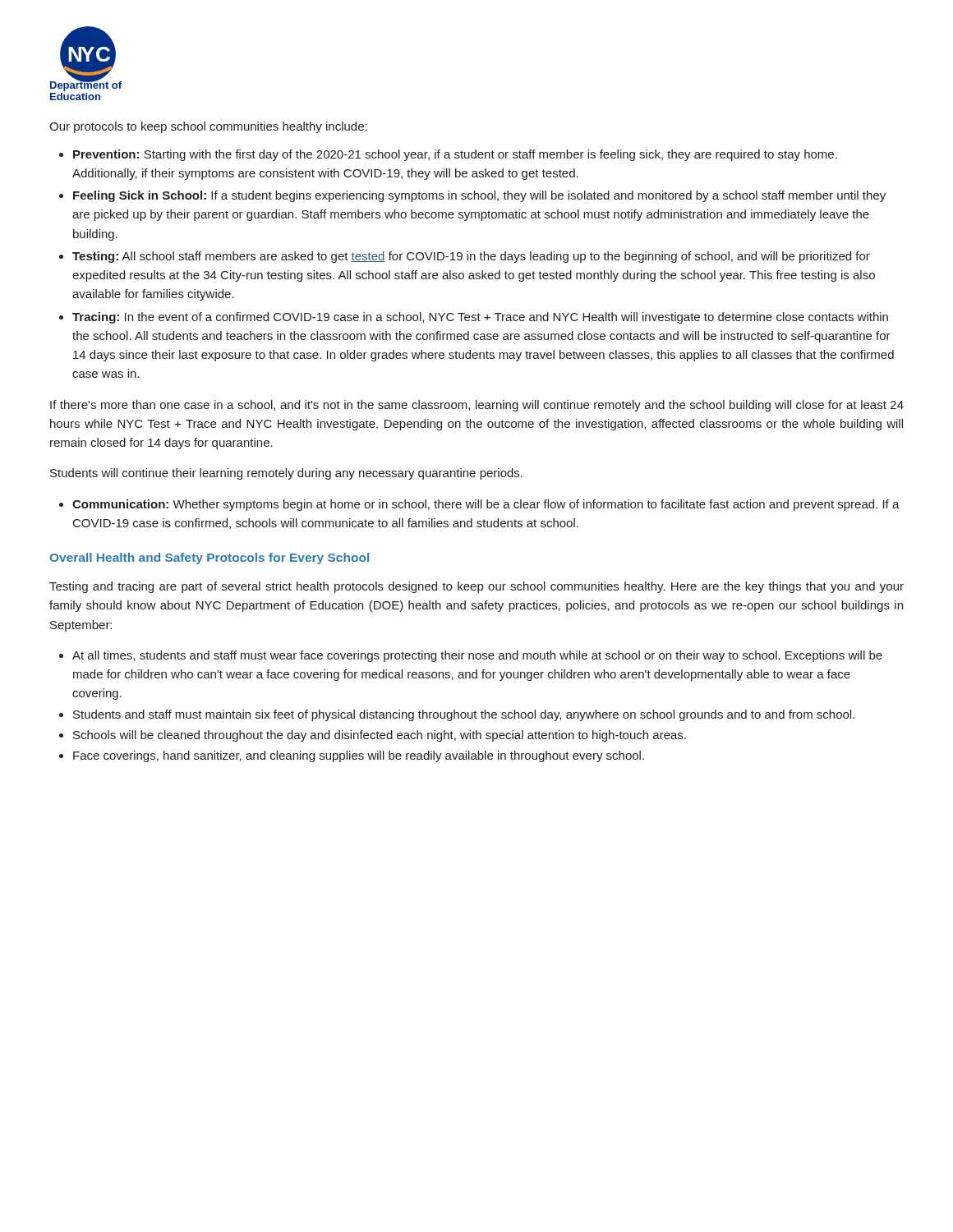The height and width of the screenshot is (1232, 953).
Task: Find the logo
Action: (476, 64)
